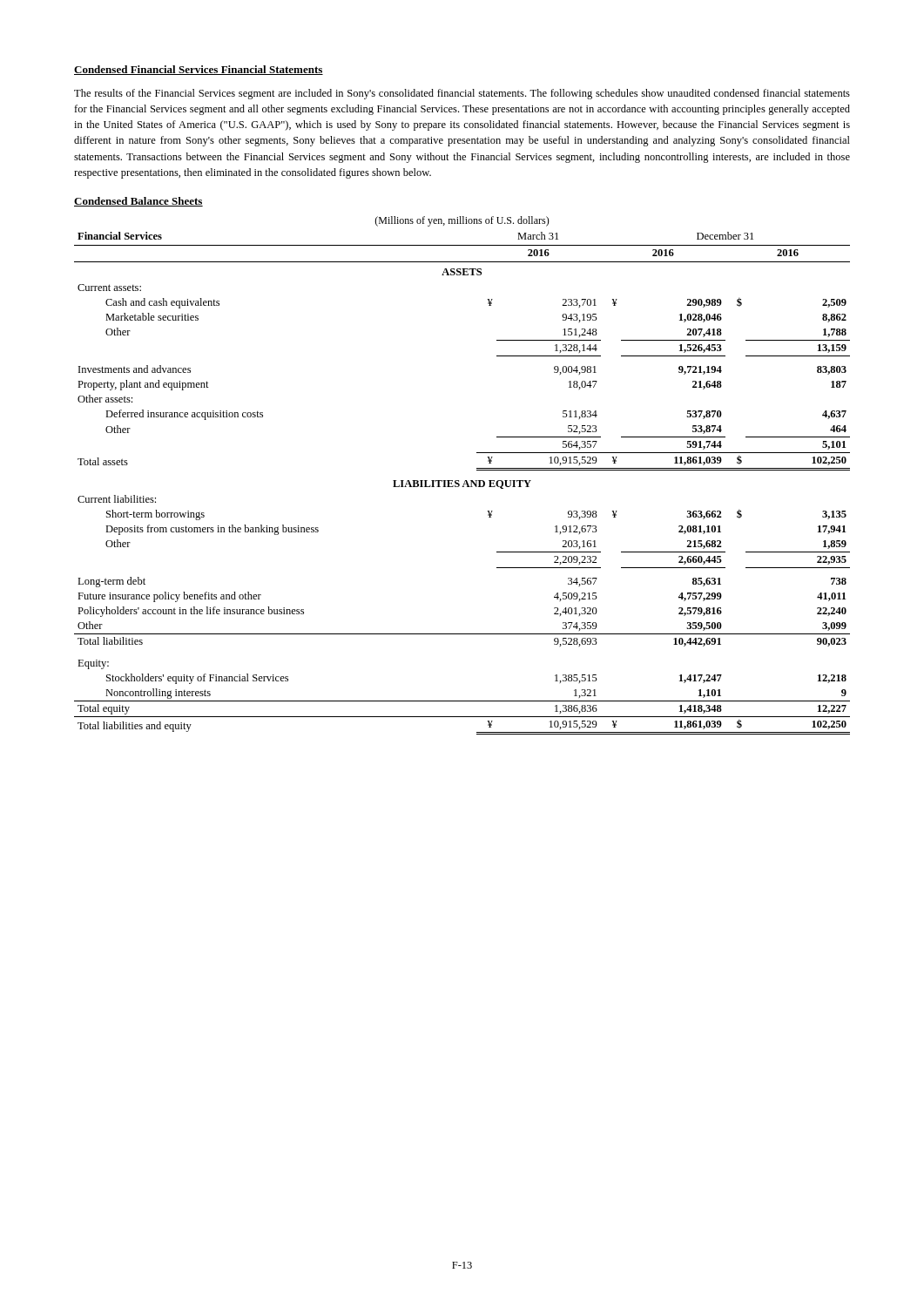Image resolution: width=924 pixels, height=1307 pixels.
Task: Navigate to the region starting "The results of the Financial Services segment"
Action: tap(462, 133)
